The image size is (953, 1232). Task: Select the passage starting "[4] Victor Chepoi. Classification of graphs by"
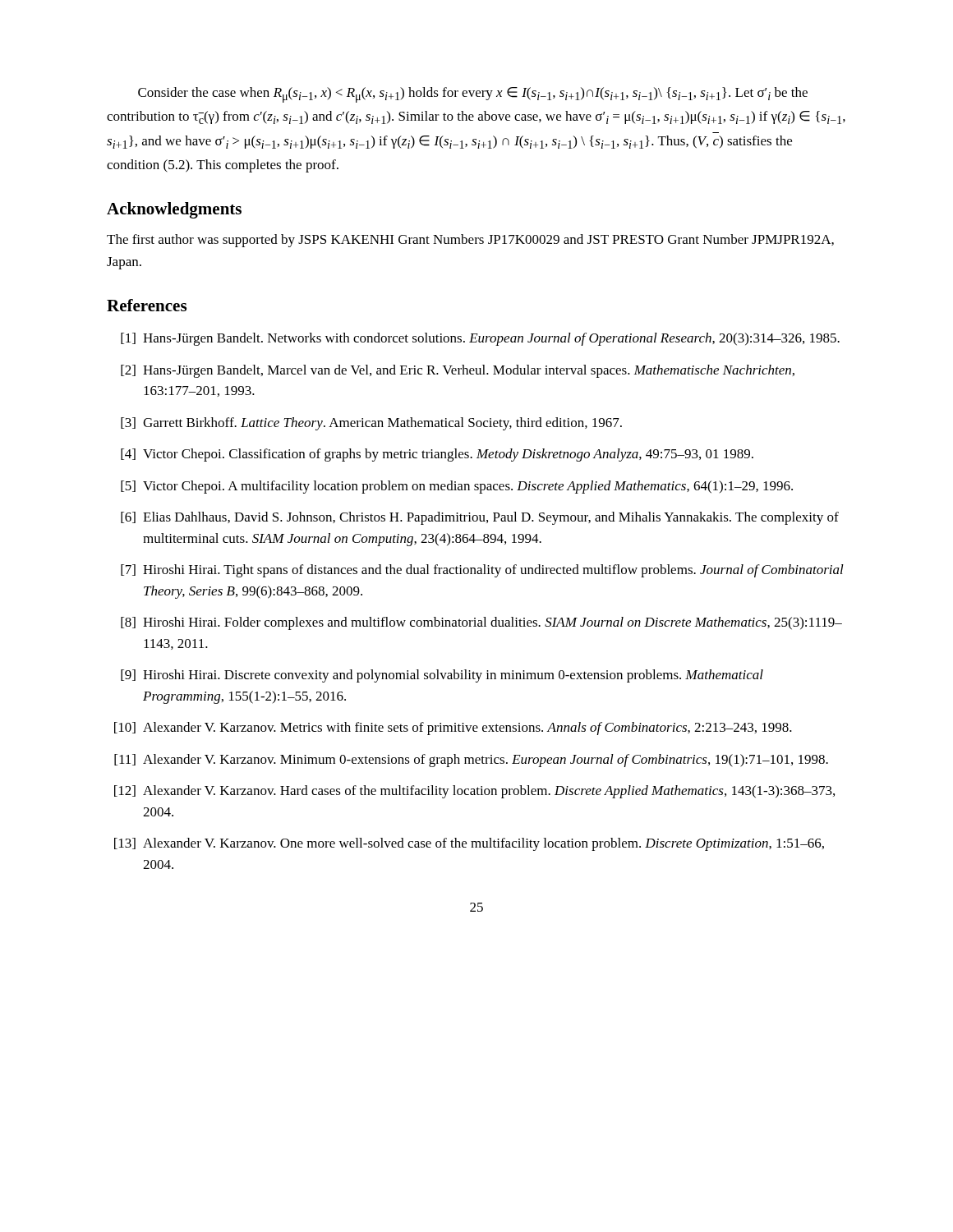(x=476, y=454)
